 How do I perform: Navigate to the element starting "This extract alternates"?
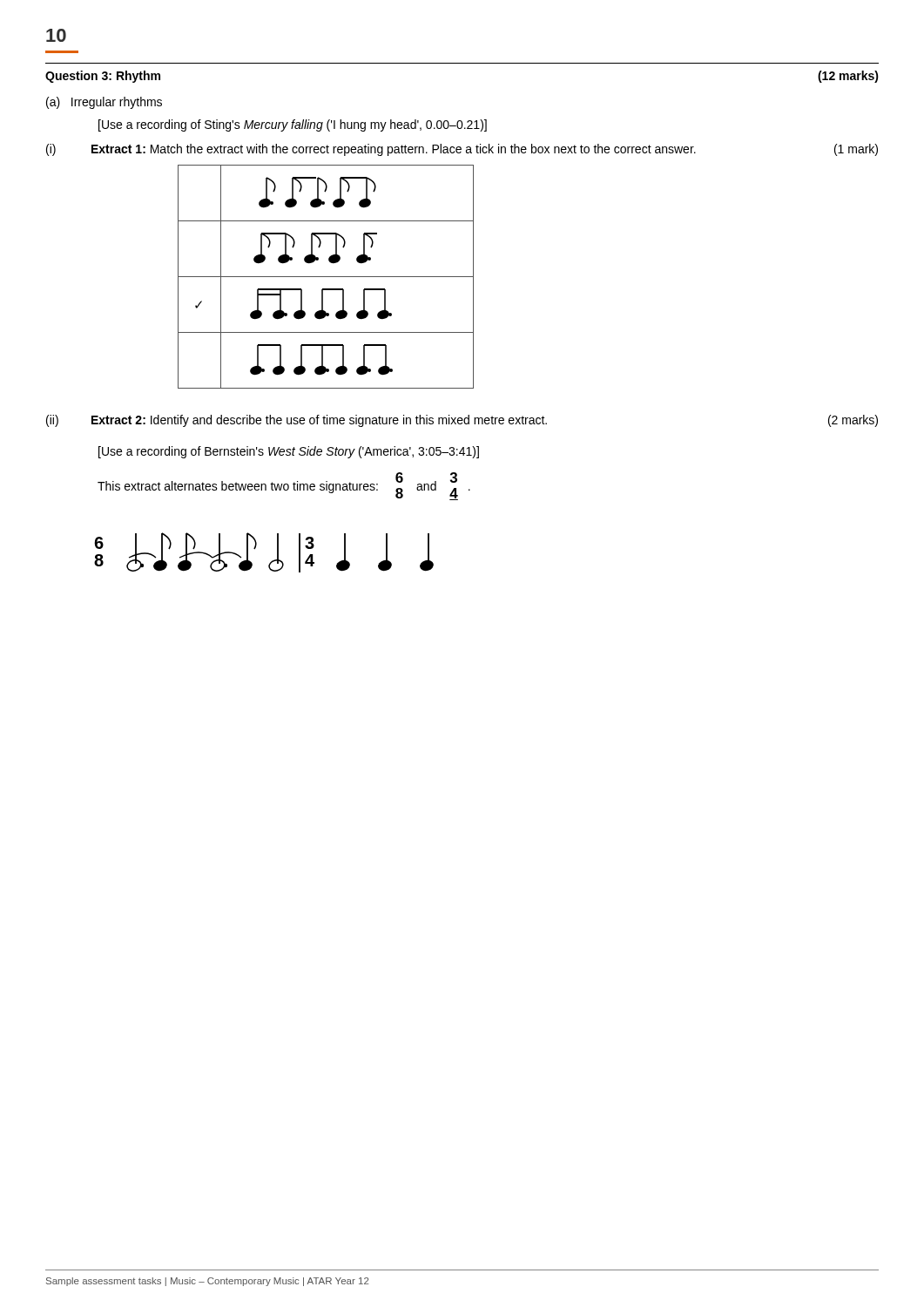tap(284, 486)
